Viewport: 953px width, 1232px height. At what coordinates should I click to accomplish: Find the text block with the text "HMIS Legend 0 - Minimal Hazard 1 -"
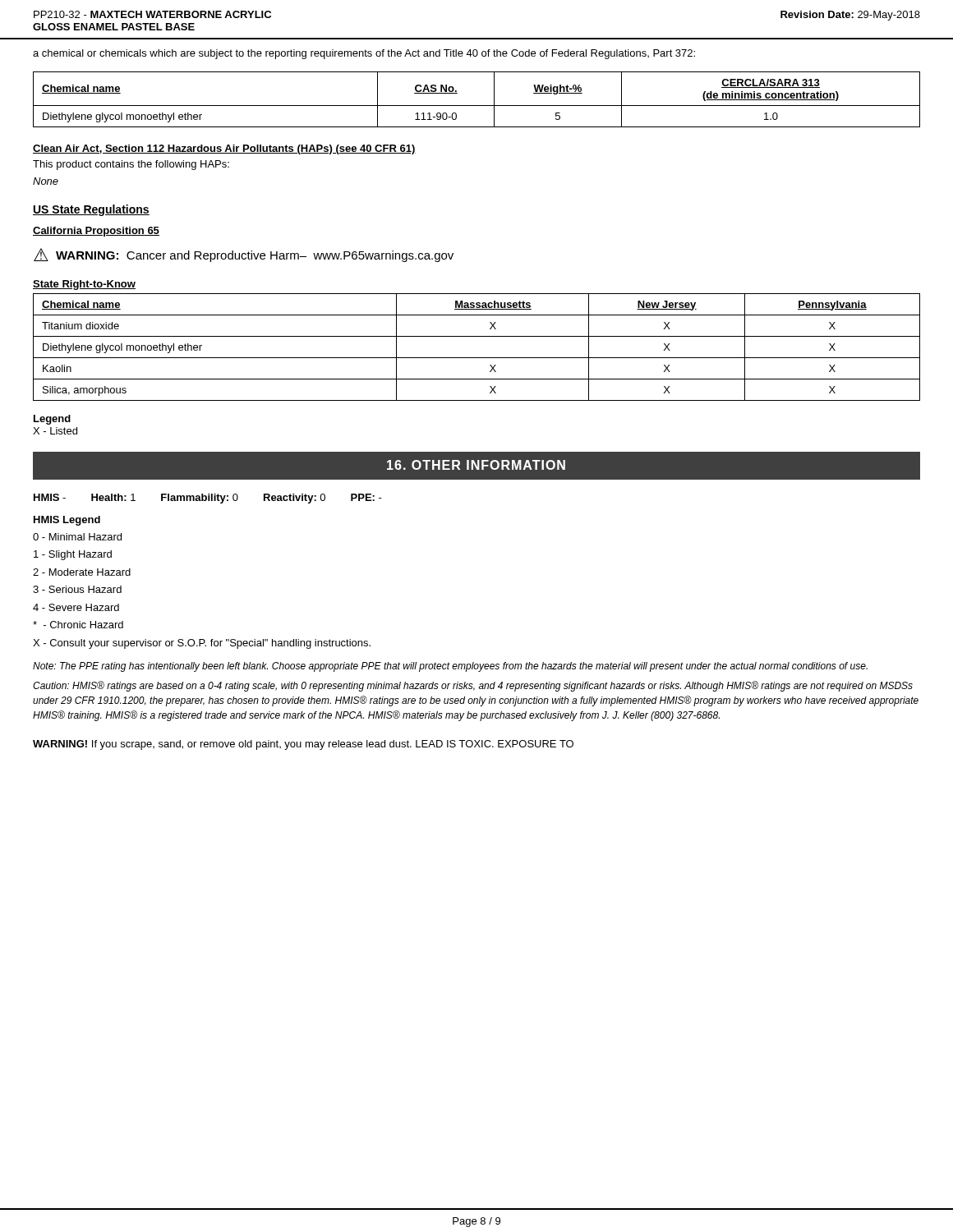(67, 521)
